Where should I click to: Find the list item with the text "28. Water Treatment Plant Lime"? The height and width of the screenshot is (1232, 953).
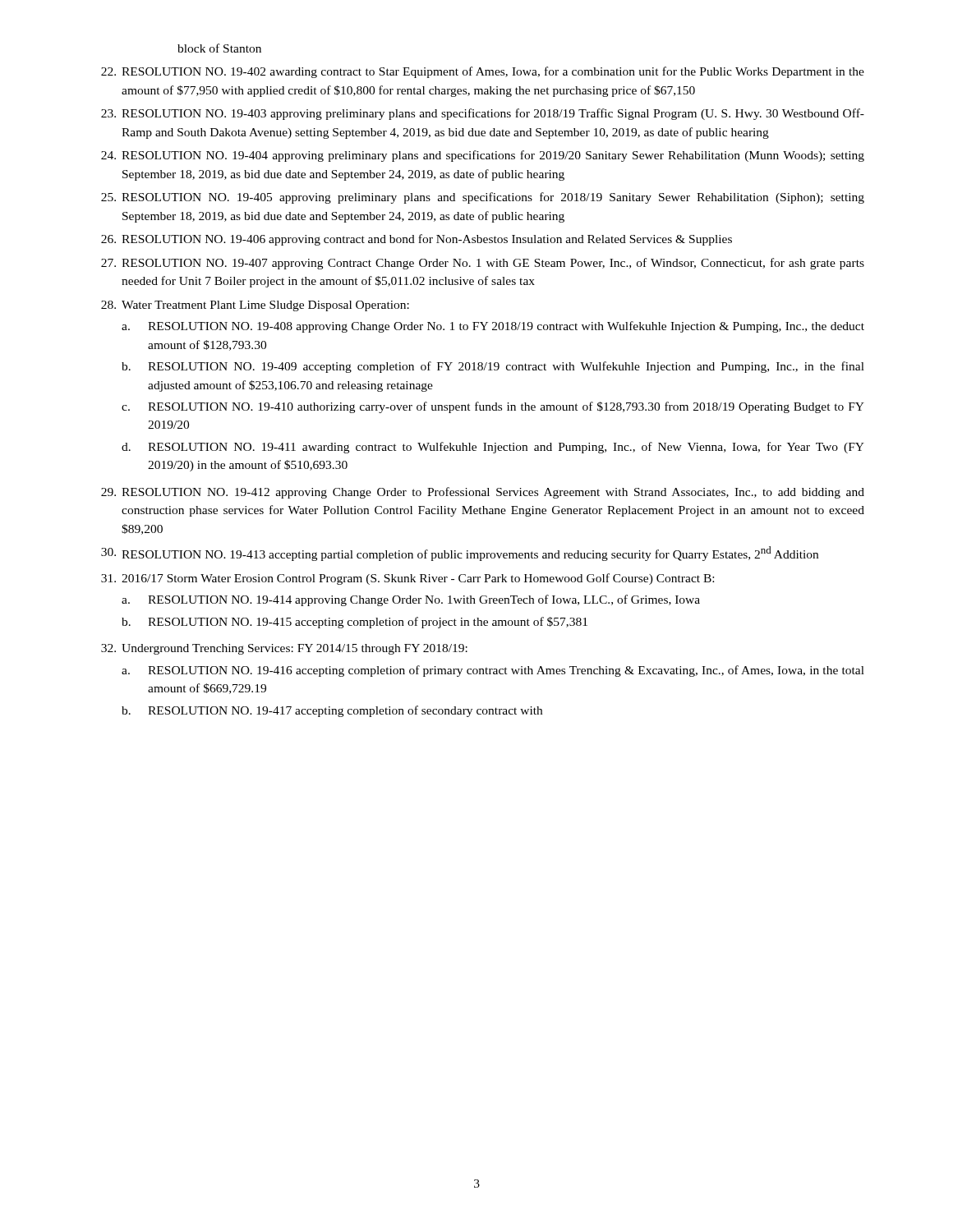pos(255,306)
